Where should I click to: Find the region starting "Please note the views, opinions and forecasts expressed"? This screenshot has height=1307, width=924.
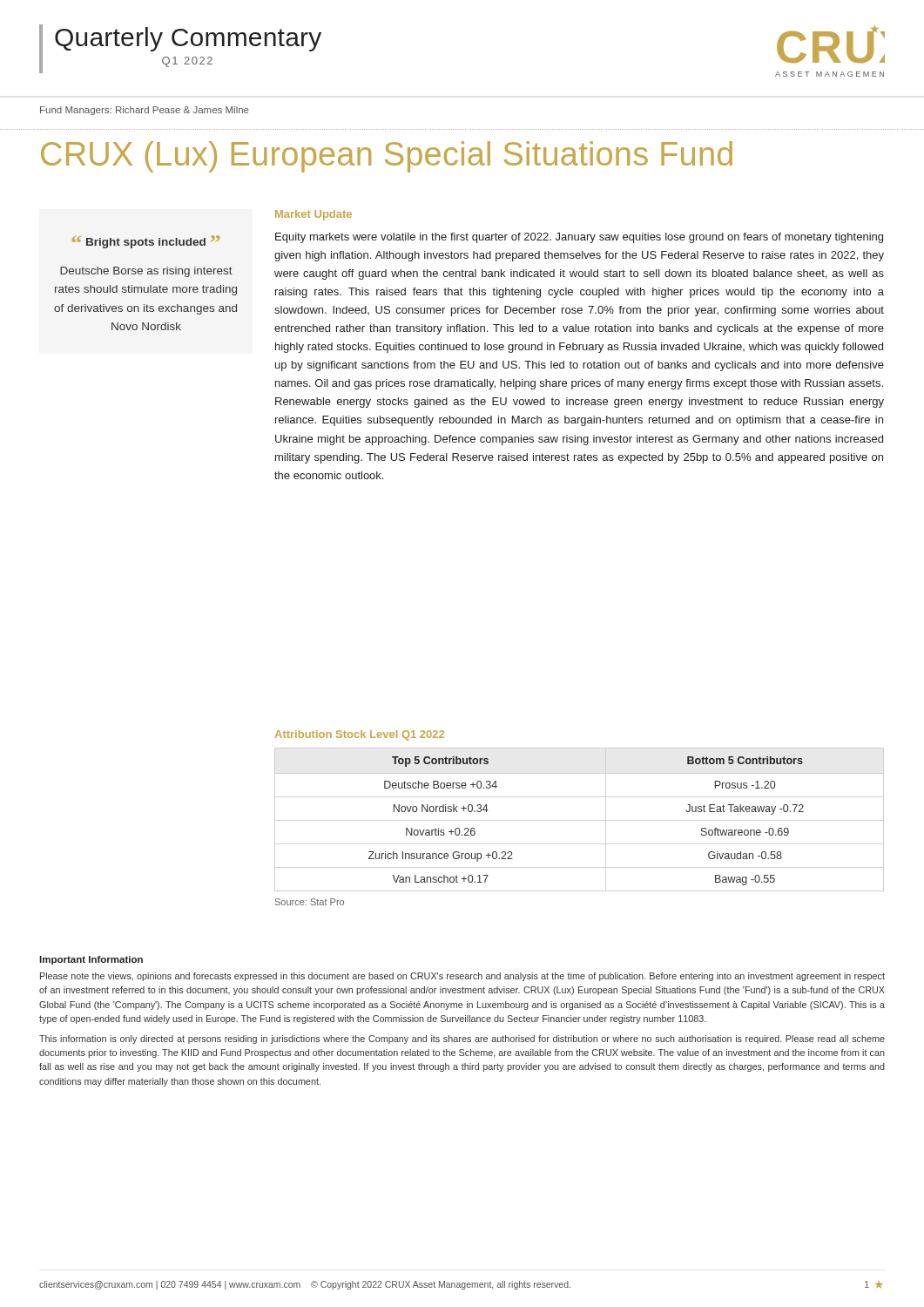462,1029
